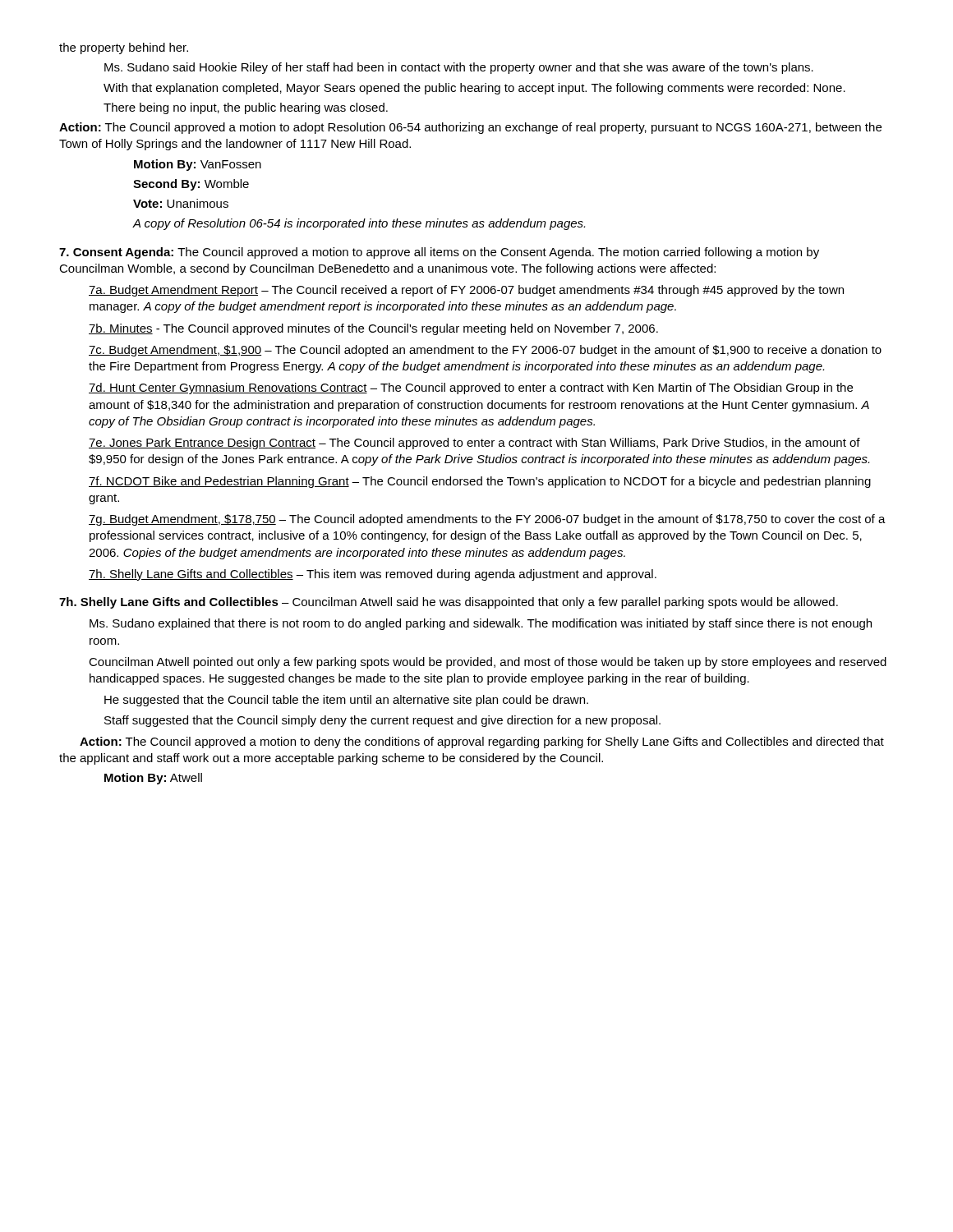Navigate to the element starting "Consent Agenda: The Council"
This screenshot has width=953, height=1232.
tap(473, 260)
